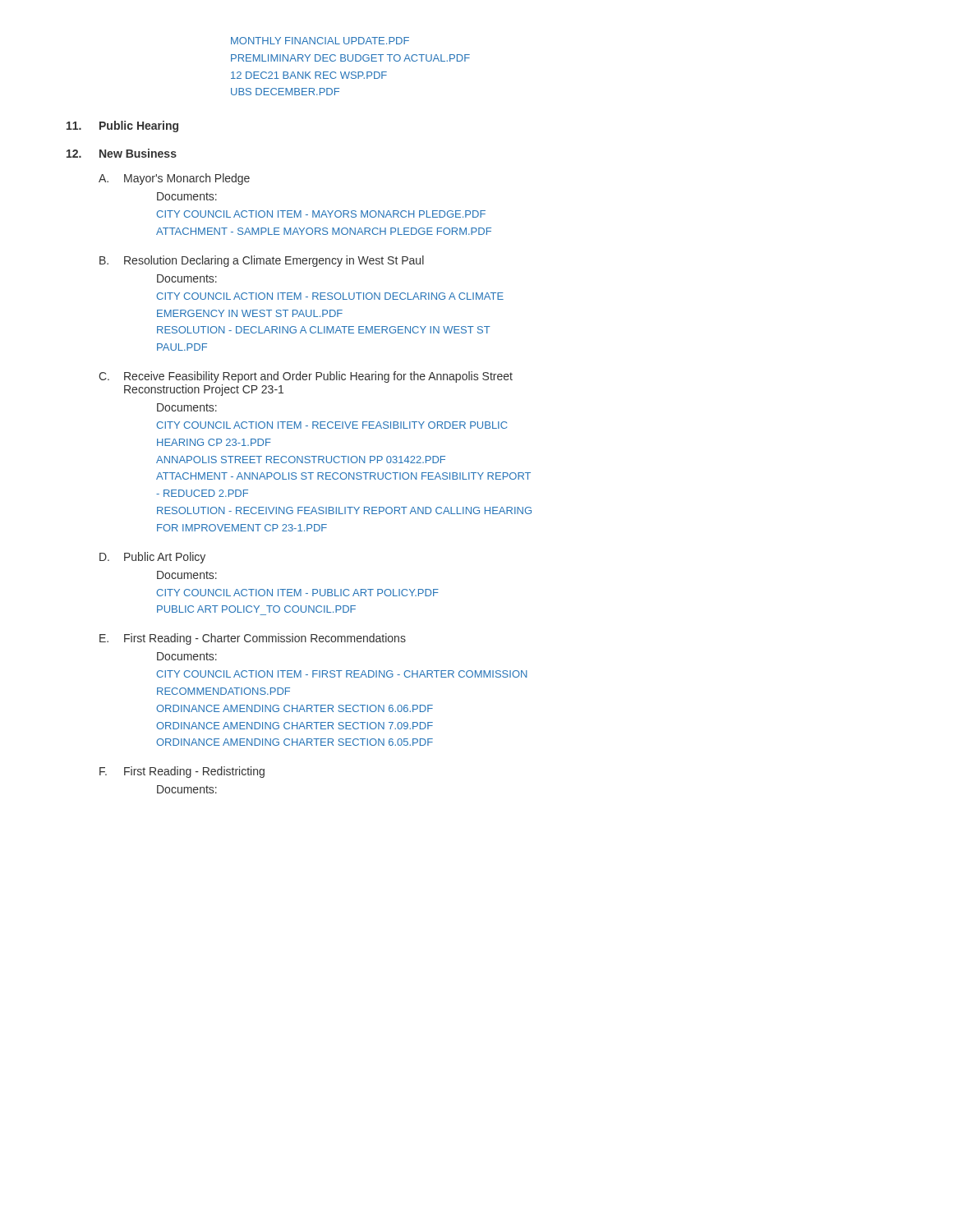Viewport: 953px width, 1232px height.
Task: Navigate to the element starting "Receive Feasibility Report and"
Action: pos(318,383)
